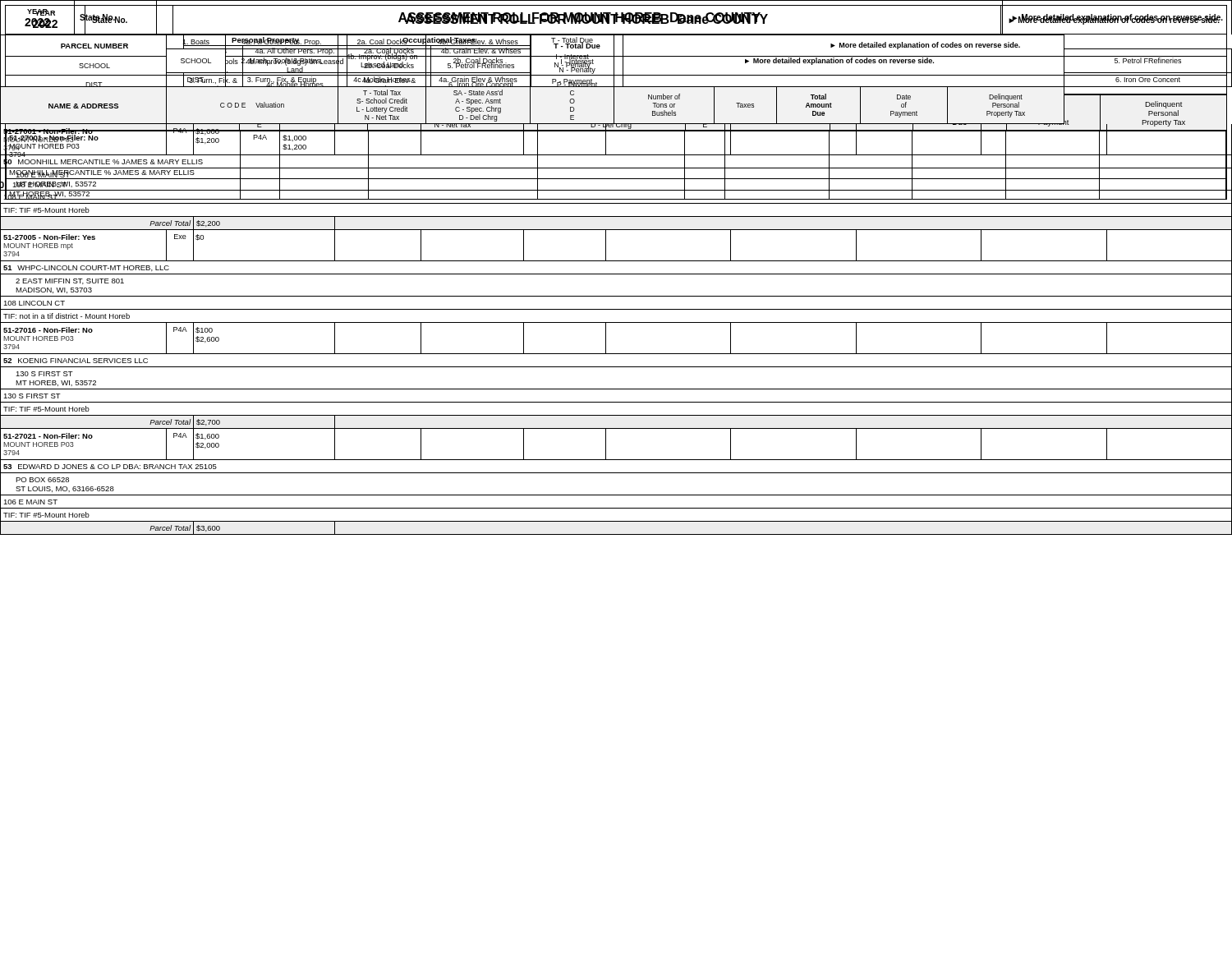The height and width of the screenshot is (953, 1232).
Task: Locate the text starting "51-27001 - Non-Filer: No"
Action: [616, 177]
